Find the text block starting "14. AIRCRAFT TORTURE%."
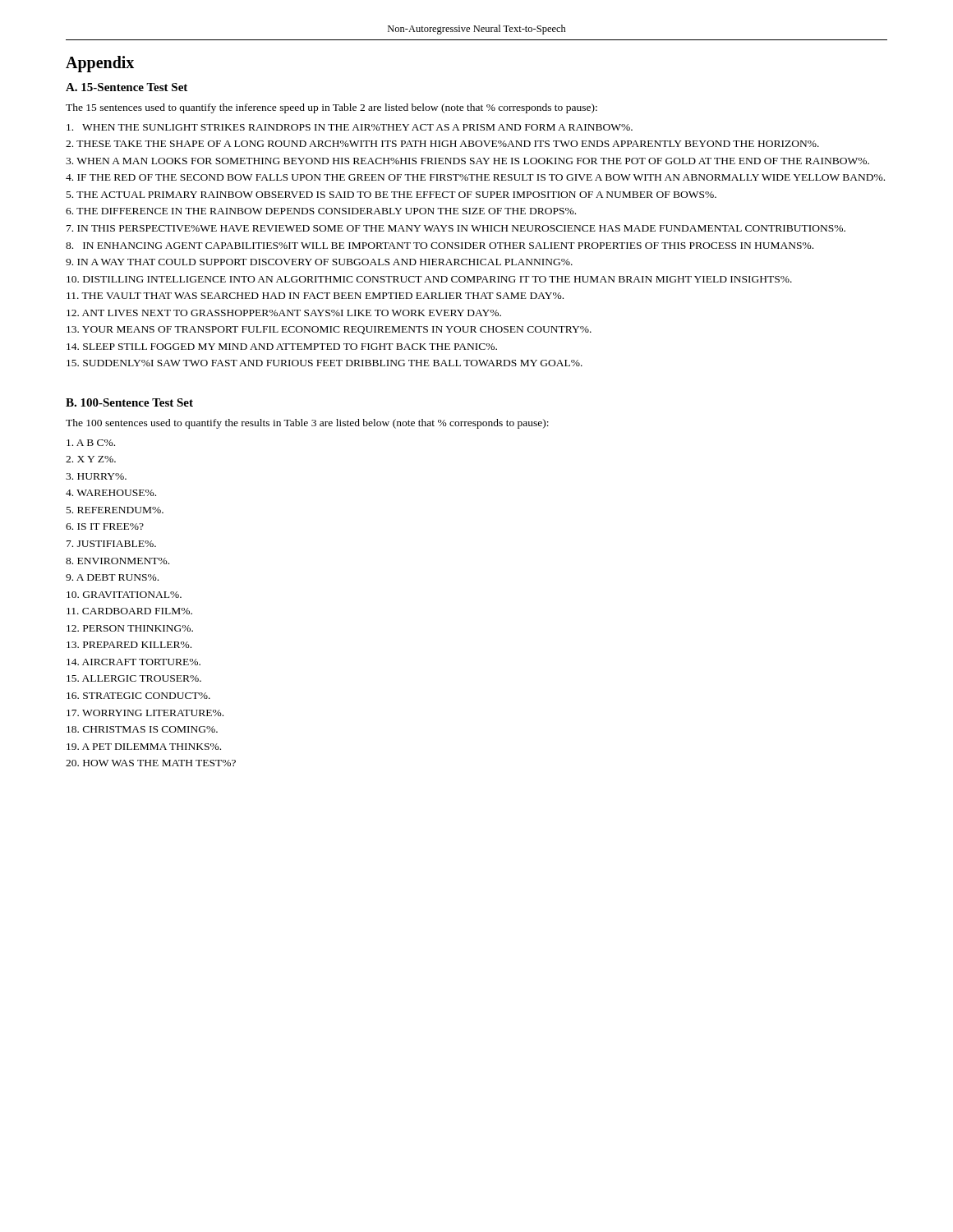The width and height of the screenshot is (953, 1232). 134,661
